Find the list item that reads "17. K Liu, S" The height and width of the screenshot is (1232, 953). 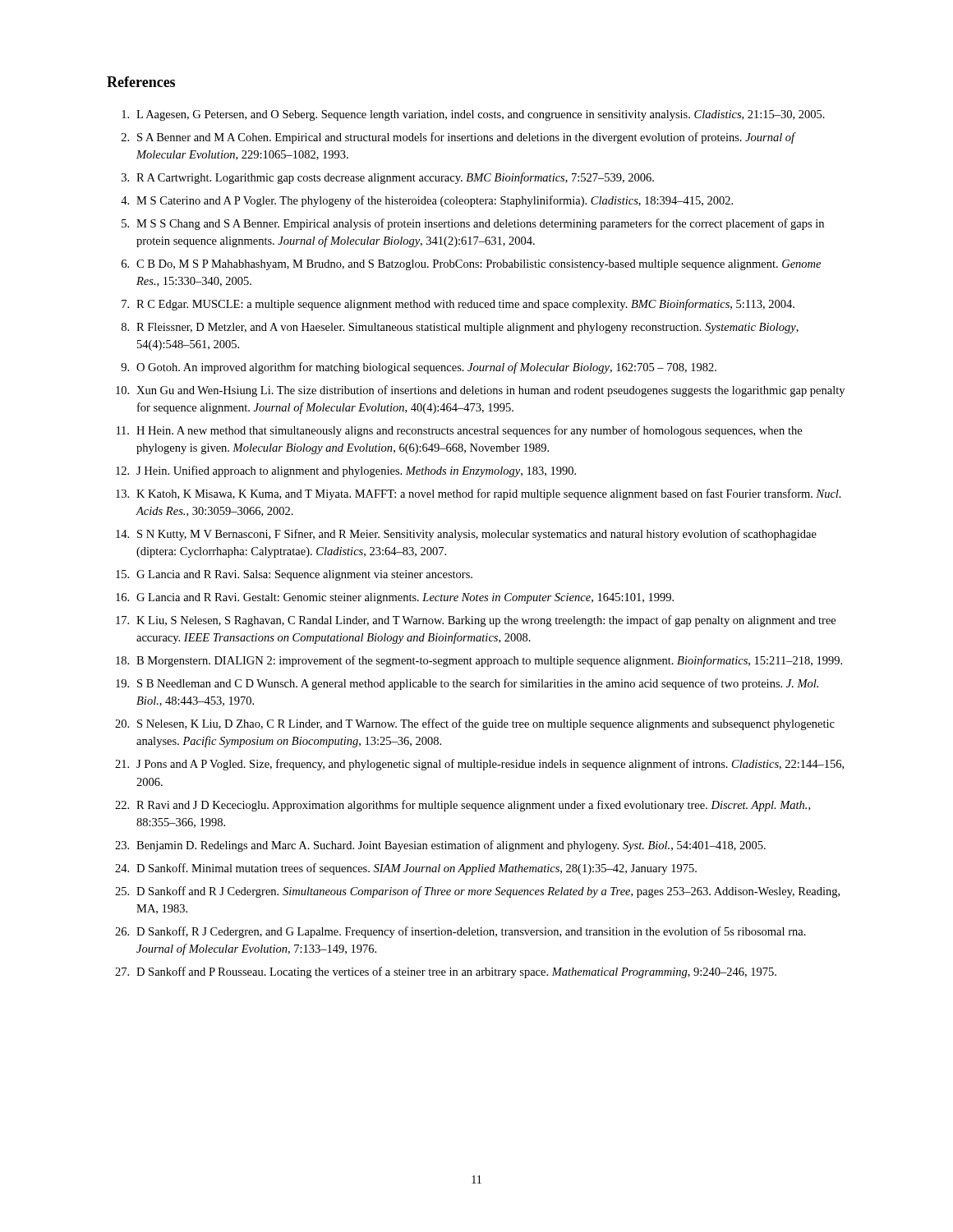(476, 629)
